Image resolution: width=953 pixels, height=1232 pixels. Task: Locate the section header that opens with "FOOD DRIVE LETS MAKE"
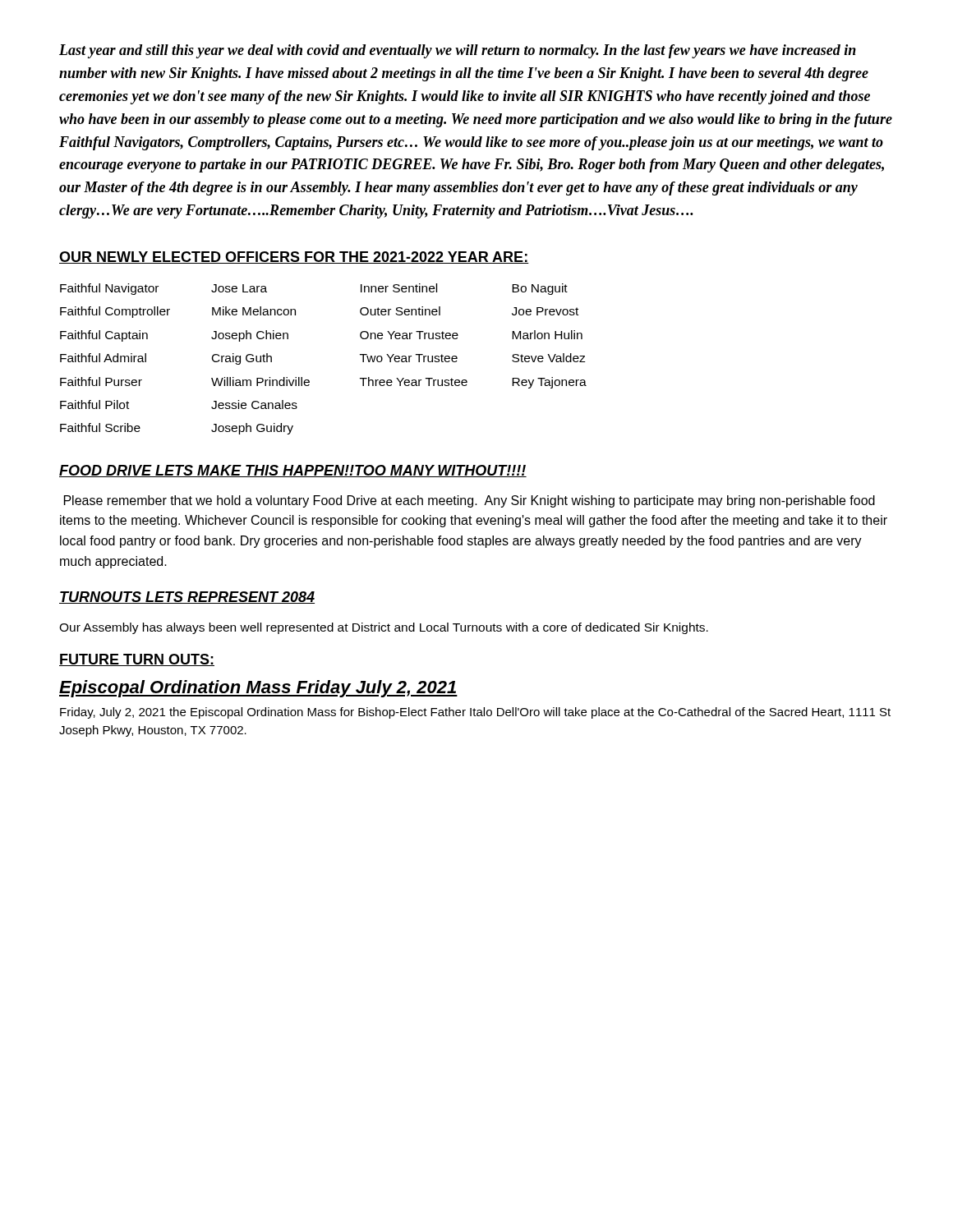coord(293,470)
